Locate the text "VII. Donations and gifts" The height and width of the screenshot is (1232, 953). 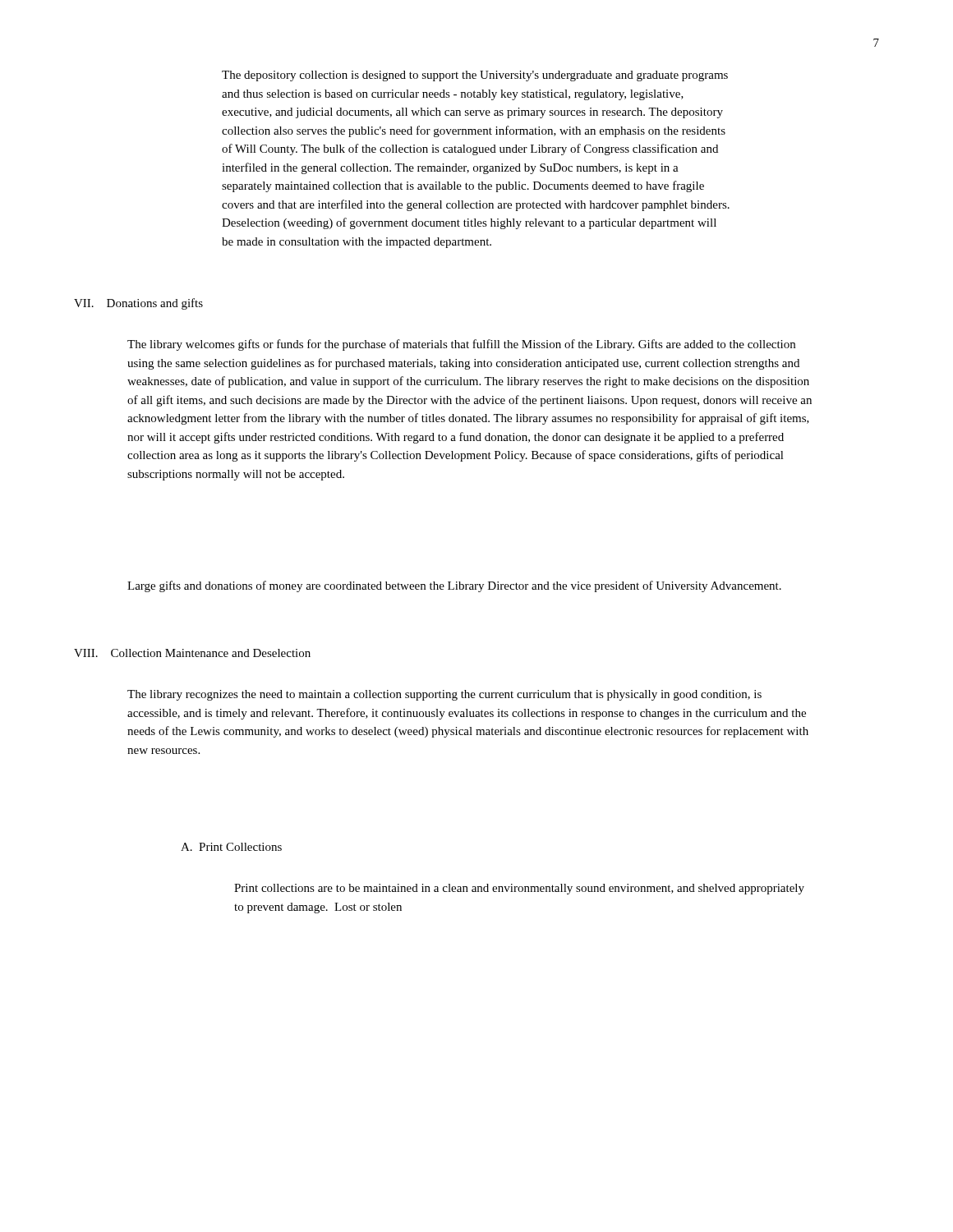click(x=138, y=303)
